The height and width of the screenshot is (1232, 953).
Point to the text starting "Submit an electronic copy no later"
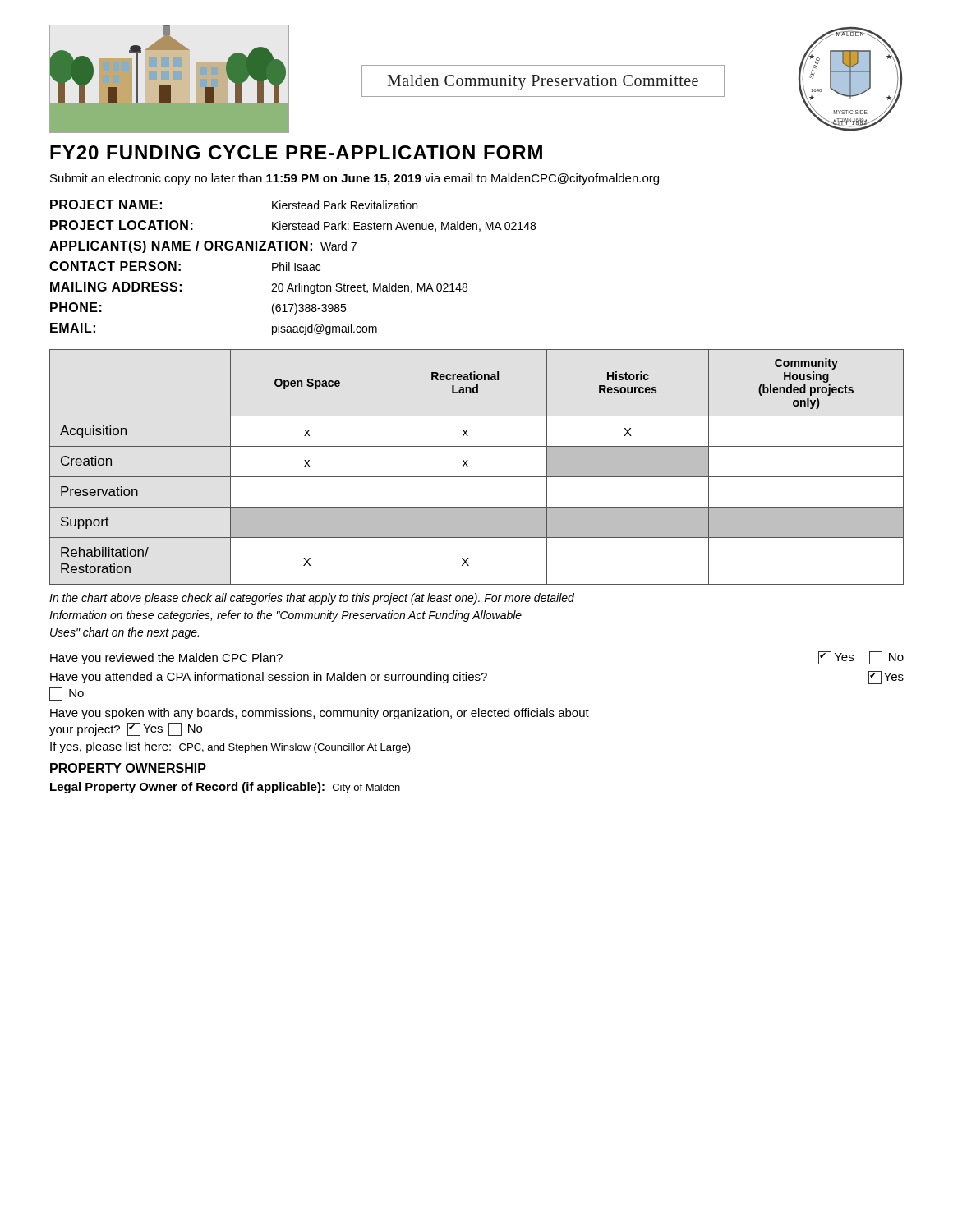click(355, 178)
